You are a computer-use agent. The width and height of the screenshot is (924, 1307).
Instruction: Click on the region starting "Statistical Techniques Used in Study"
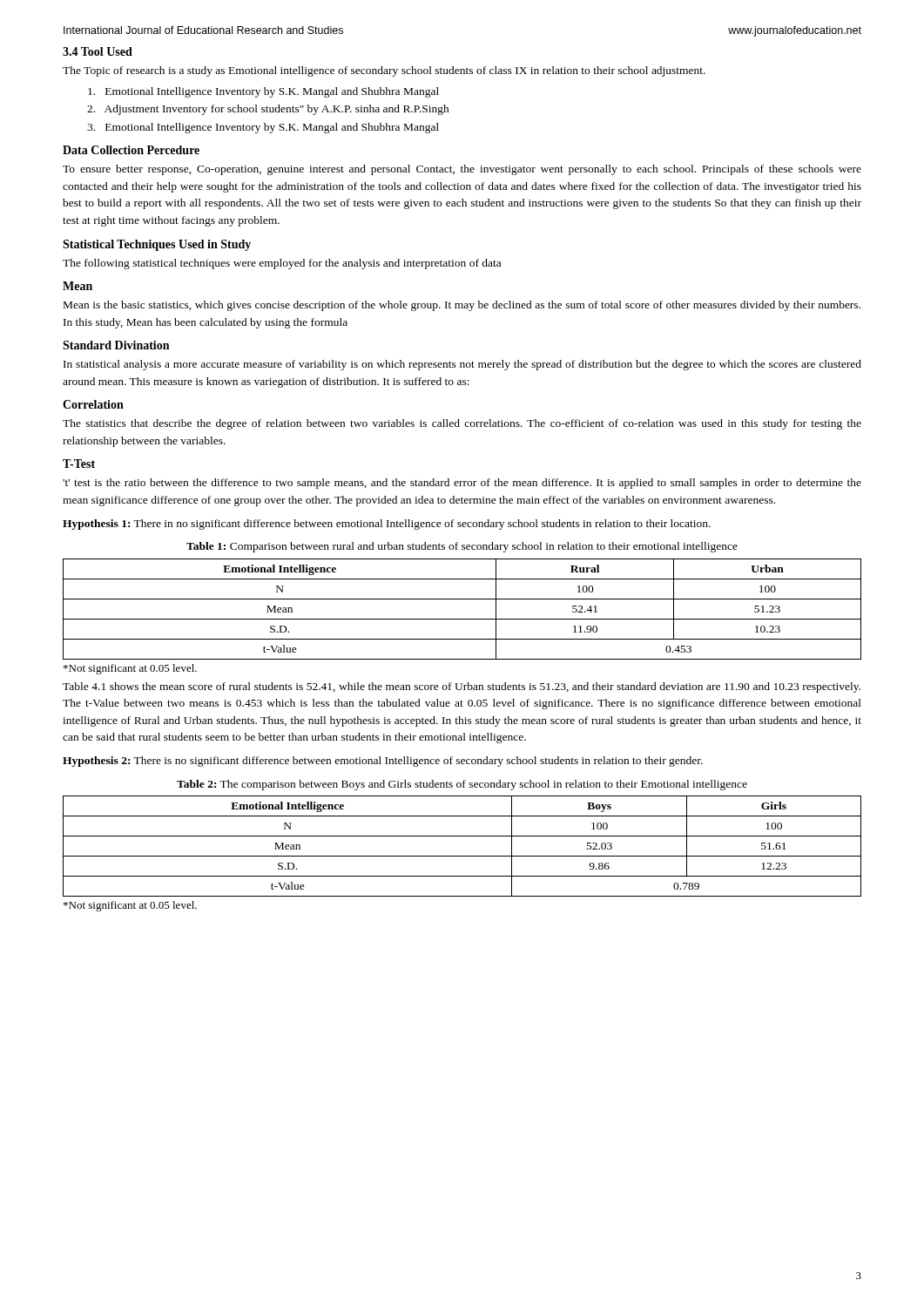(157, 244)
